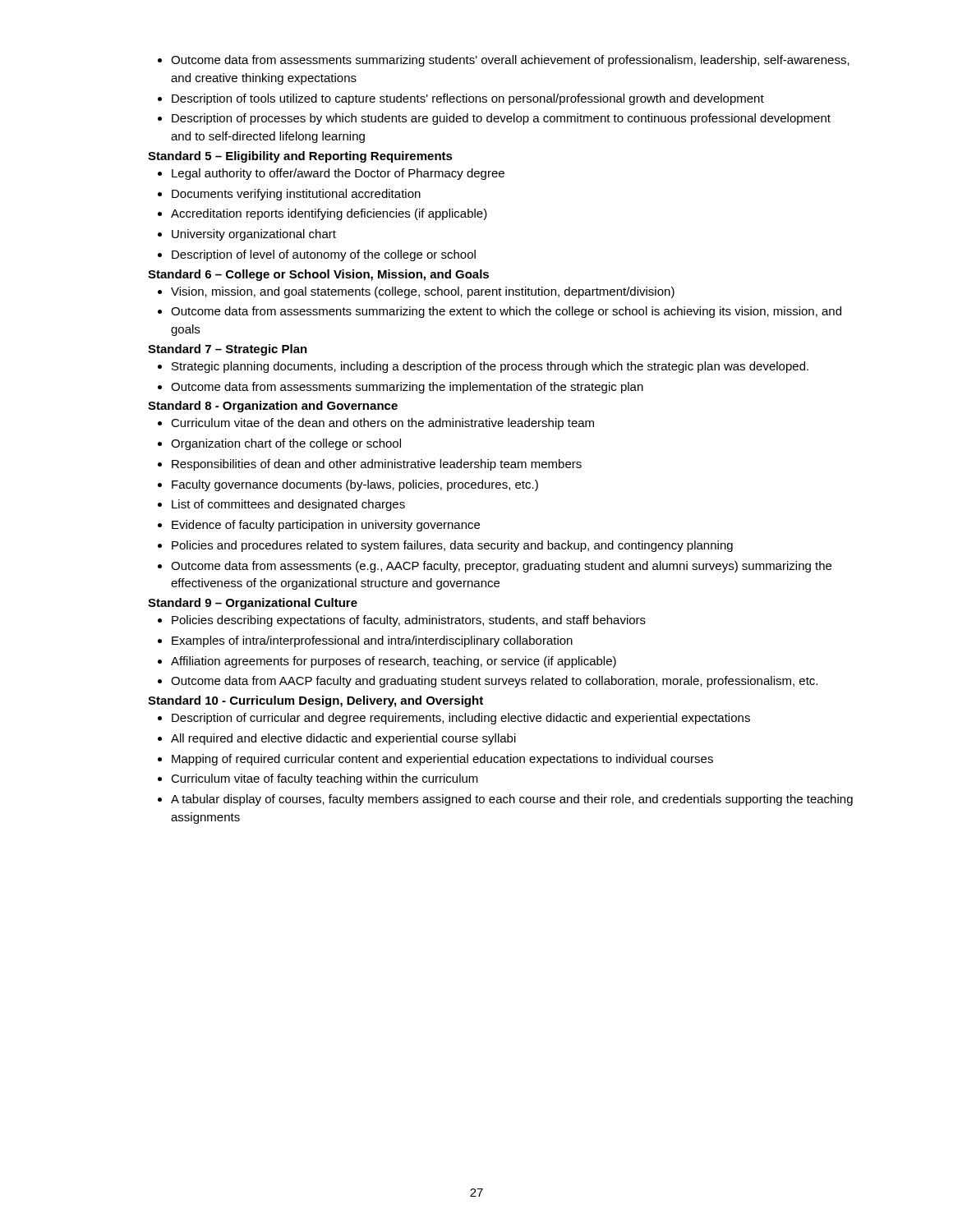Locate the list item that says "List of committees and designated charges"

point(288,505)
